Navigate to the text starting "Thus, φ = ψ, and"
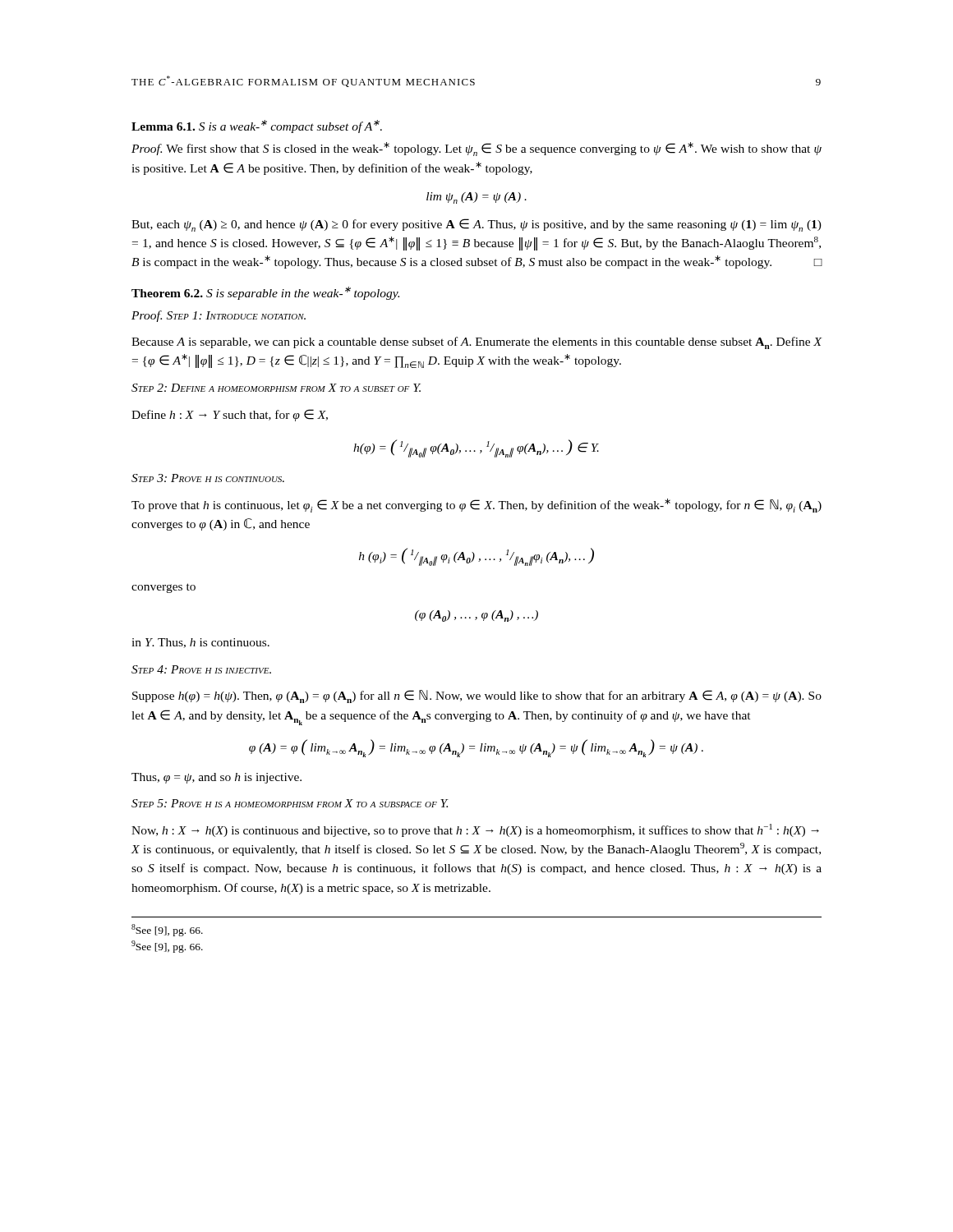 476,832
